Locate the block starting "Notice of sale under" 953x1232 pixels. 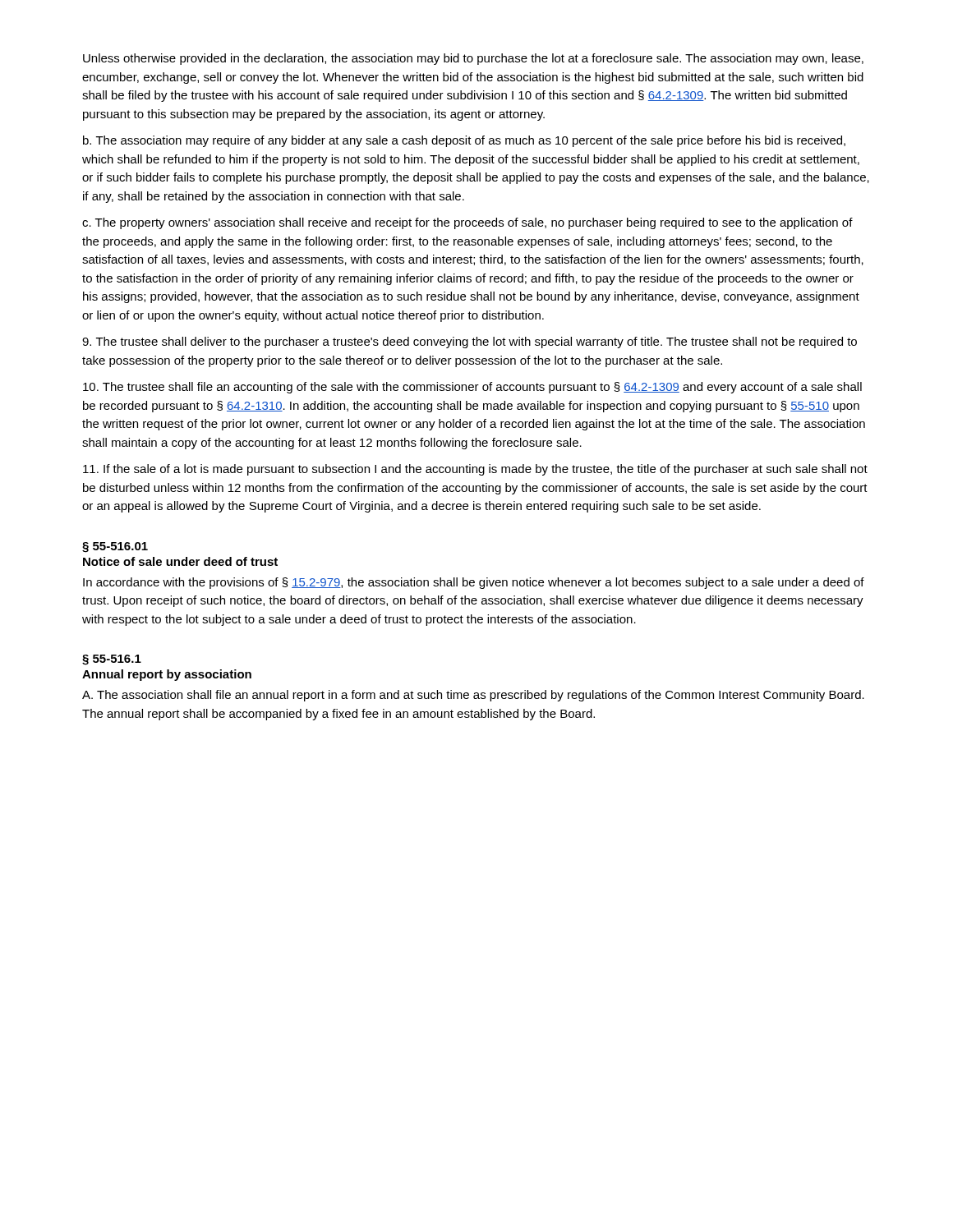[180, 561]
